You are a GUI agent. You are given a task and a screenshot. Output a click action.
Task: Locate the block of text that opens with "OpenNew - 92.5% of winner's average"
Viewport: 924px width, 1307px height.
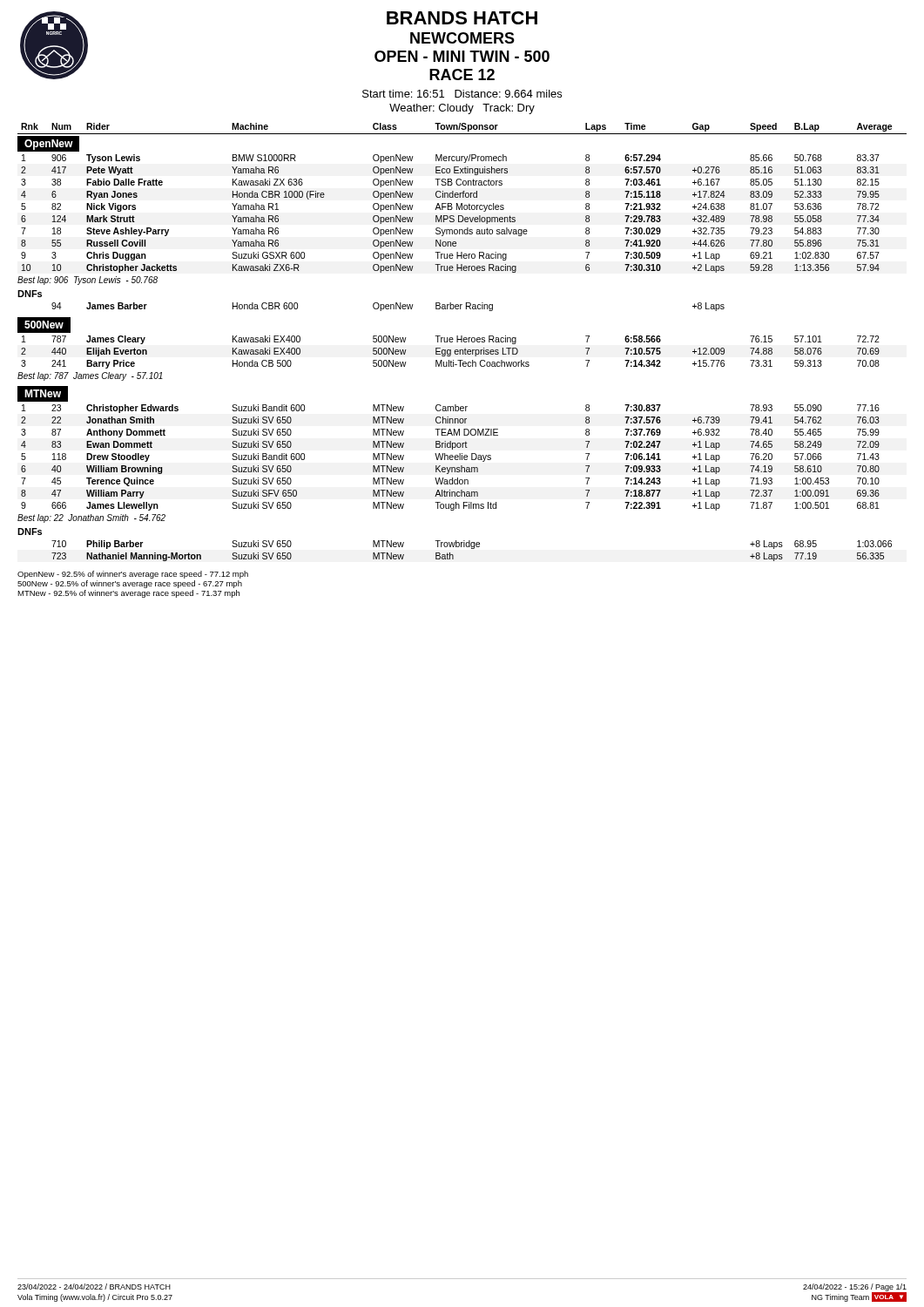pyautogui.click(x=133, y=583)
